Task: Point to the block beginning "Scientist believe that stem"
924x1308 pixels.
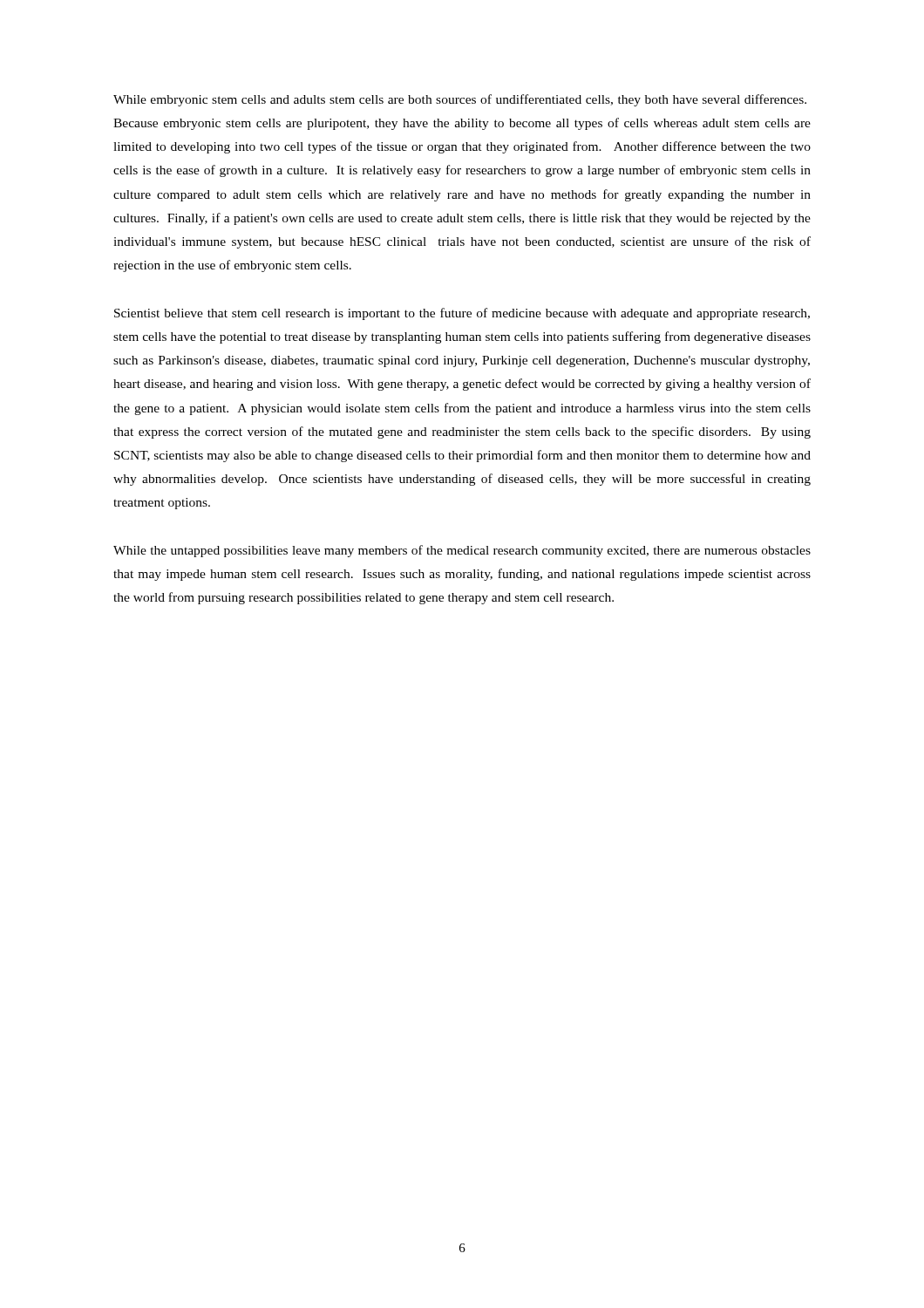Action: coord(462,407)
